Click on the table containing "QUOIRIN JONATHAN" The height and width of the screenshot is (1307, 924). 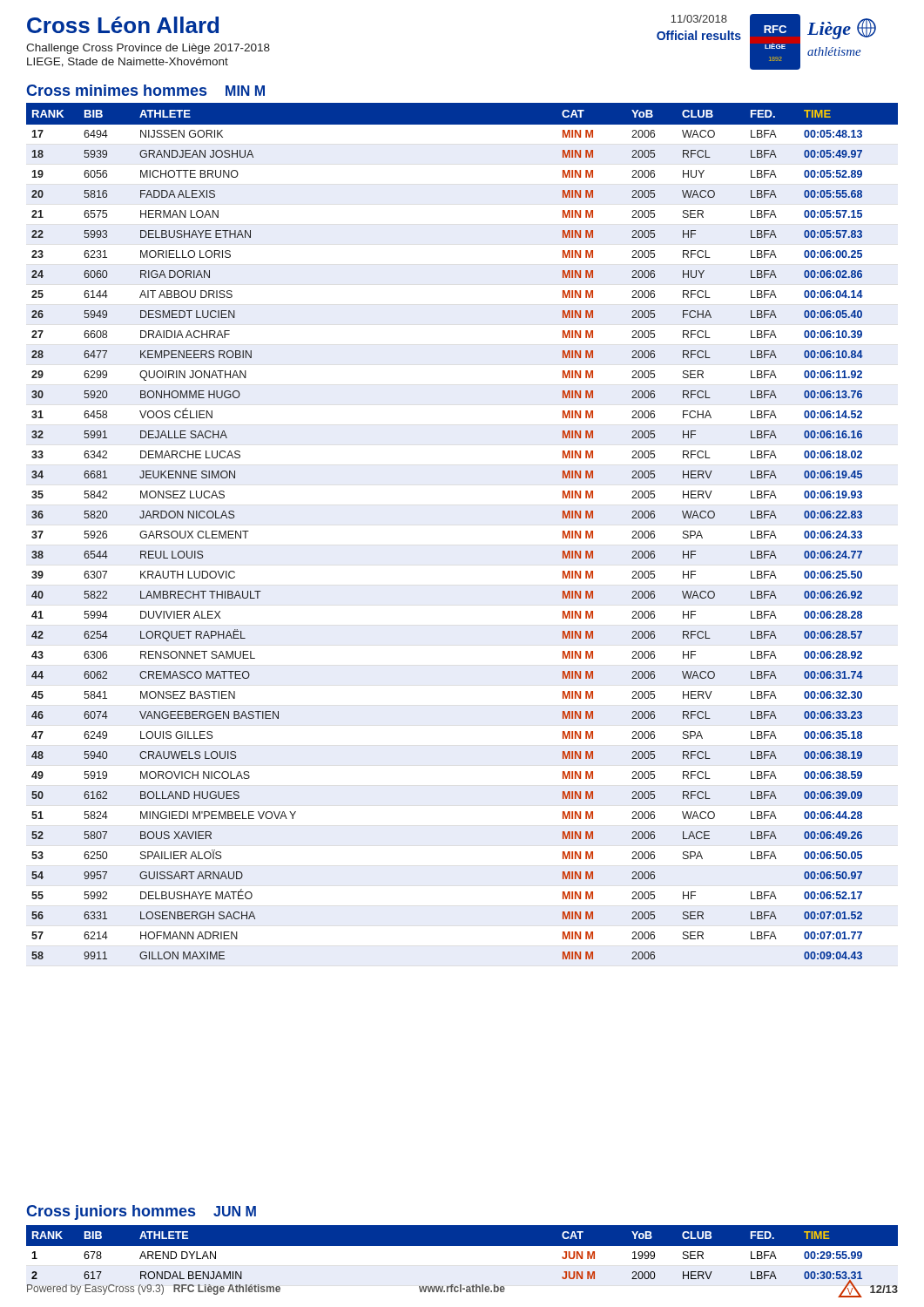462,535
